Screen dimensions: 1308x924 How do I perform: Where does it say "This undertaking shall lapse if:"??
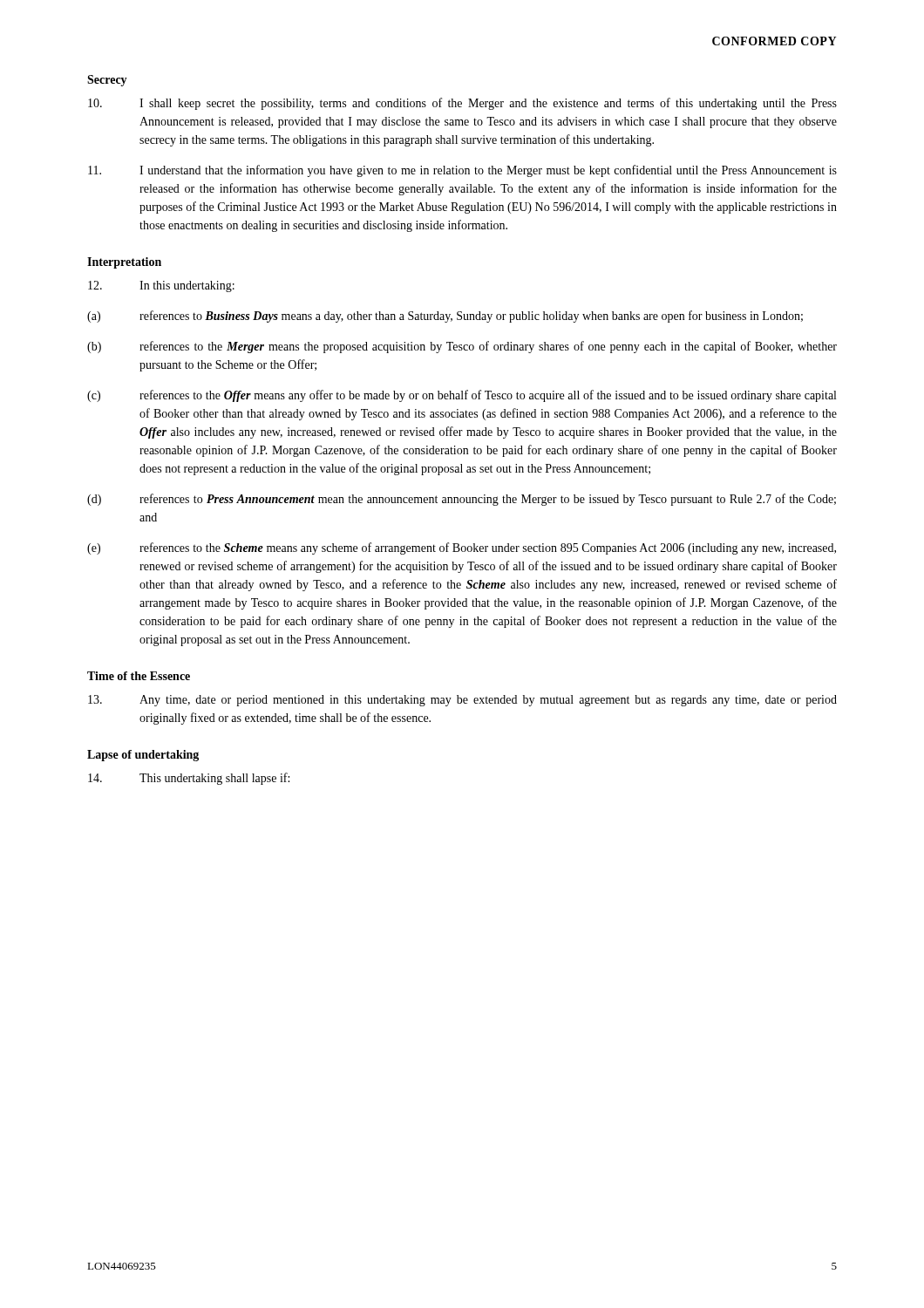pos(189,779)
